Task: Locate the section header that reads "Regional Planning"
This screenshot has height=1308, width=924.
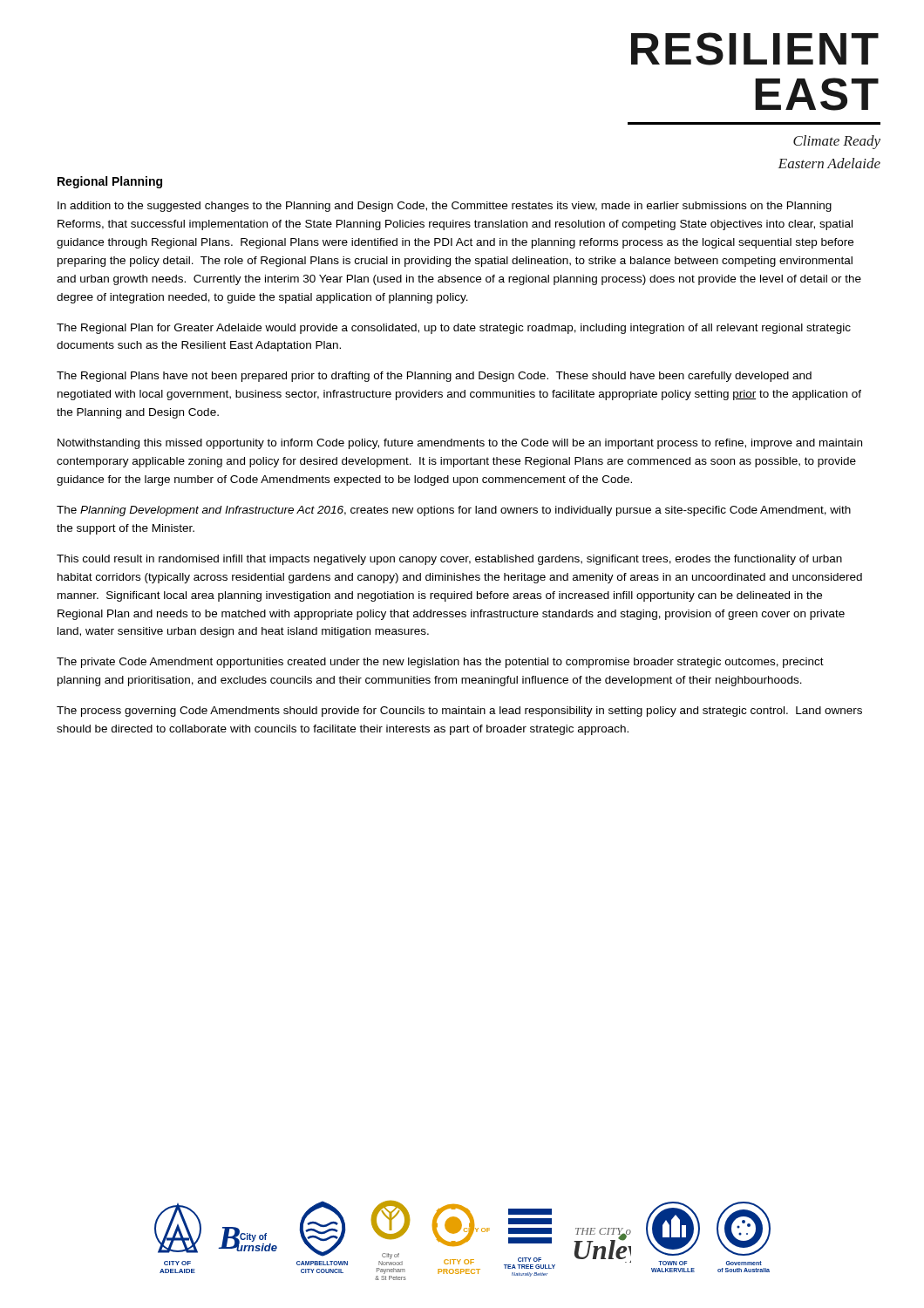Action: point(110,181)
